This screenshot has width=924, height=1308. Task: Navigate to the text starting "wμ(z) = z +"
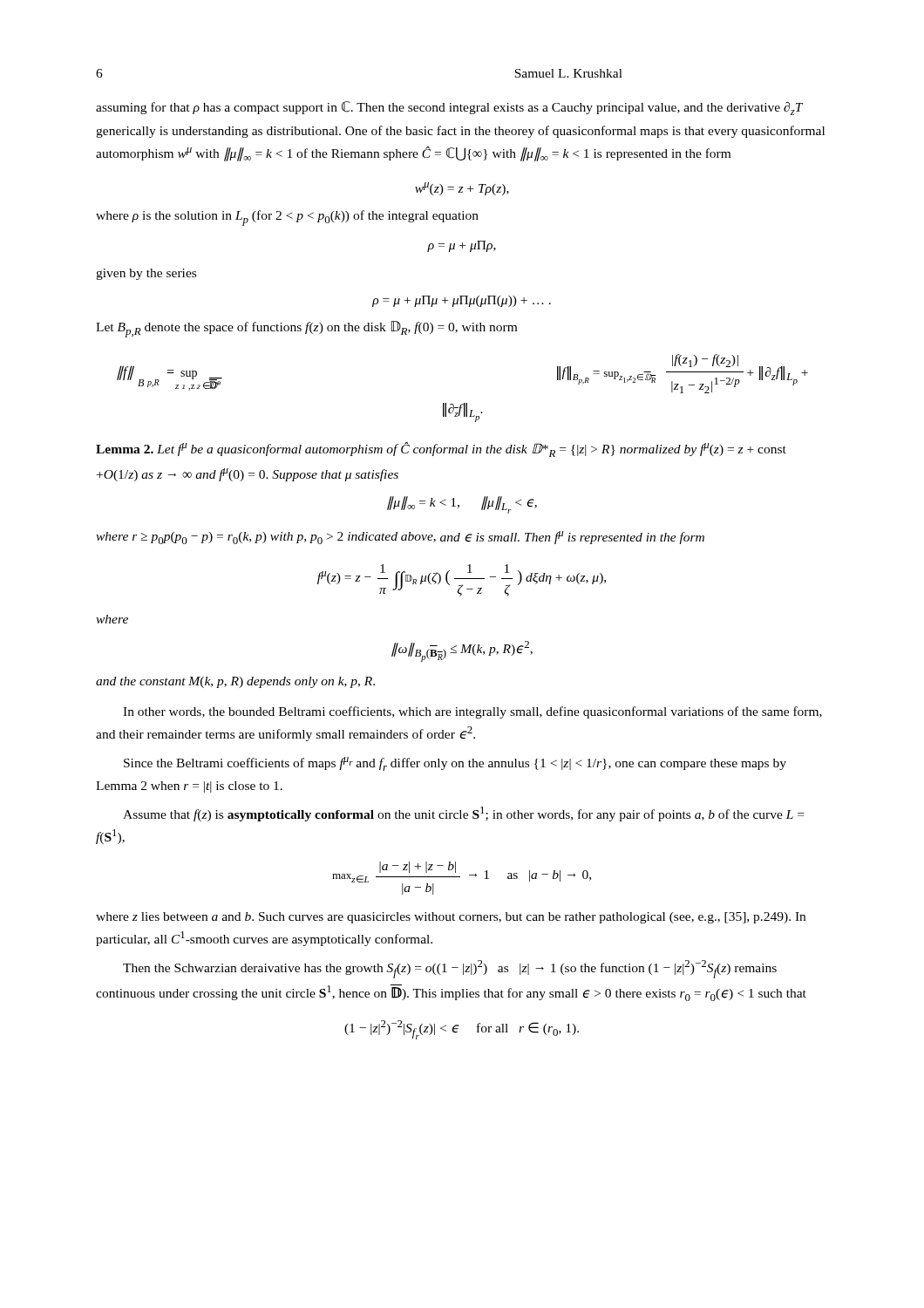coord(462,186)
